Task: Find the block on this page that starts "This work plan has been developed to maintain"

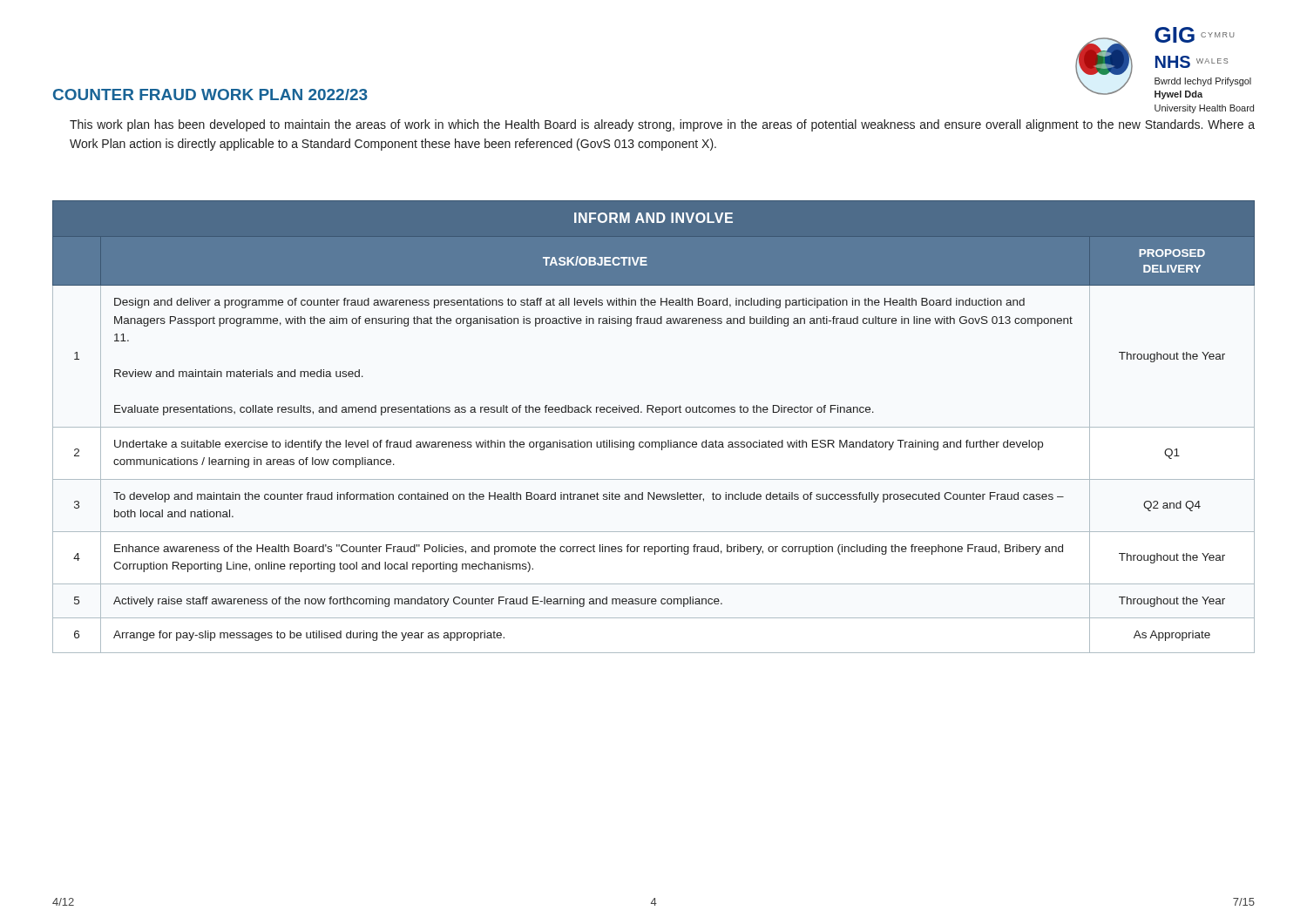Action: click(x=662, y=134)
